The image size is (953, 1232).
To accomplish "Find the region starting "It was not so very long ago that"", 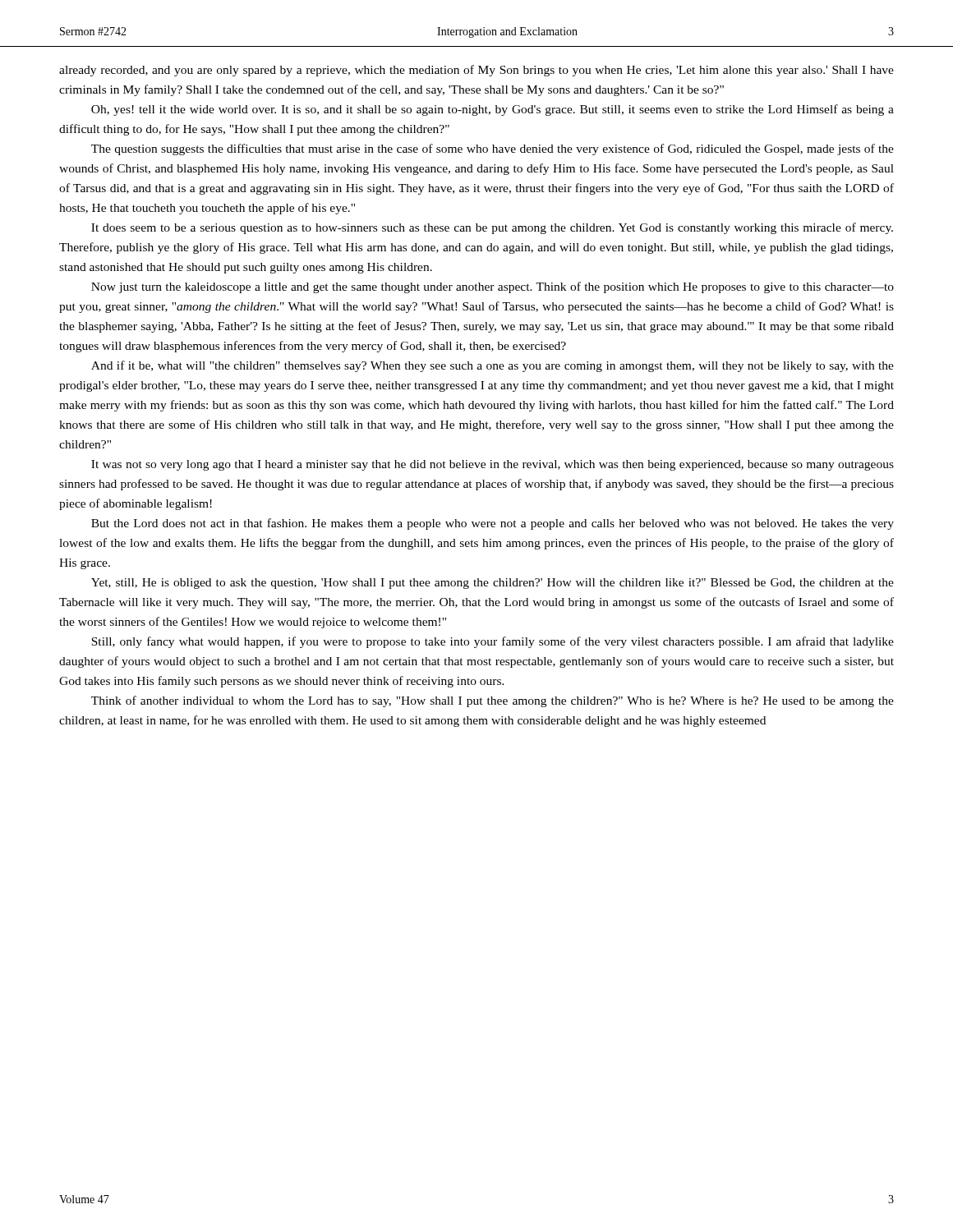I will pos(476,484).
